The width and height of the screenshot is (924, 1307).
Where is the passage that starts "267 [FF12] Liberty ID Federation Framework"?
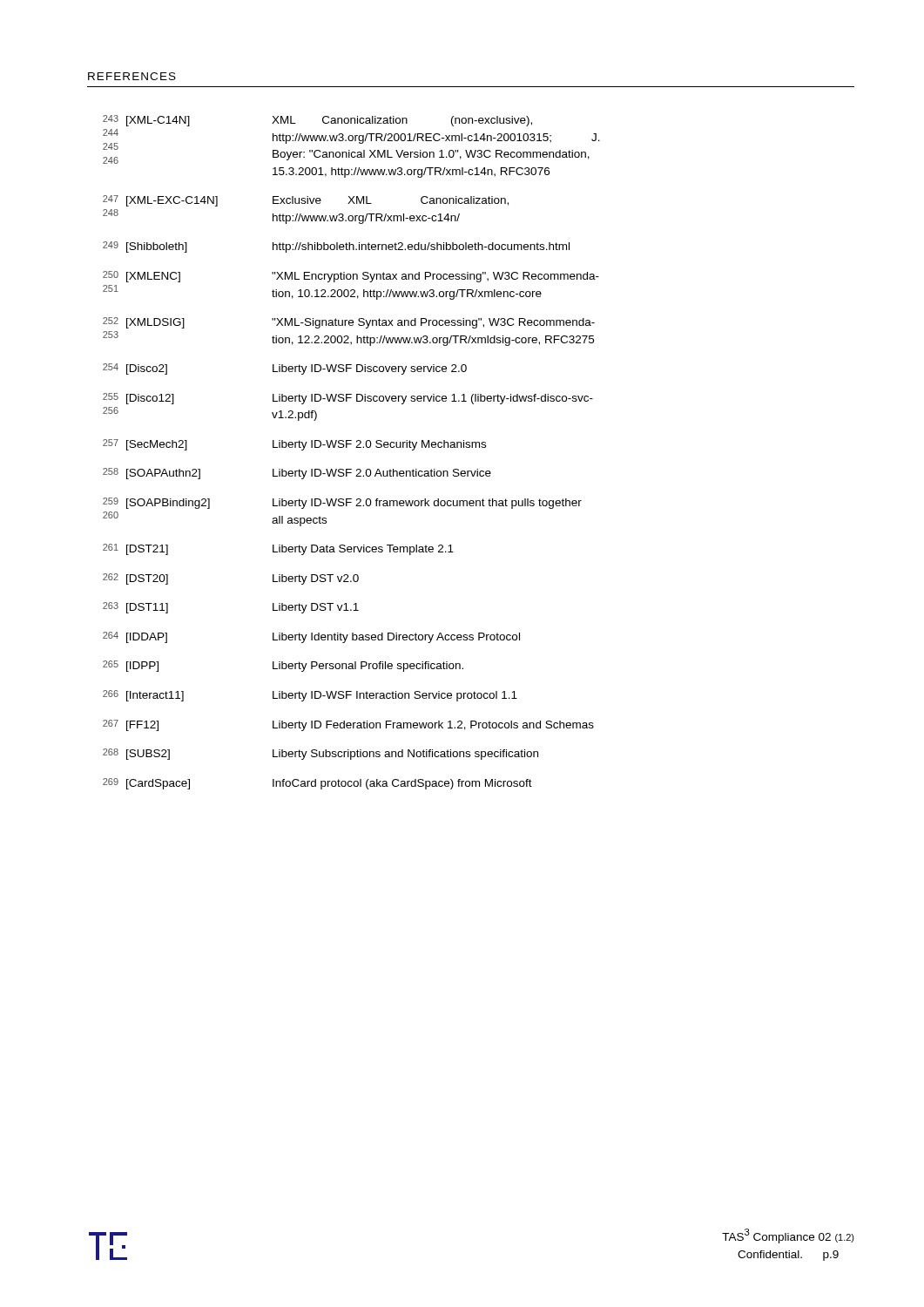[x=471, y=724]
